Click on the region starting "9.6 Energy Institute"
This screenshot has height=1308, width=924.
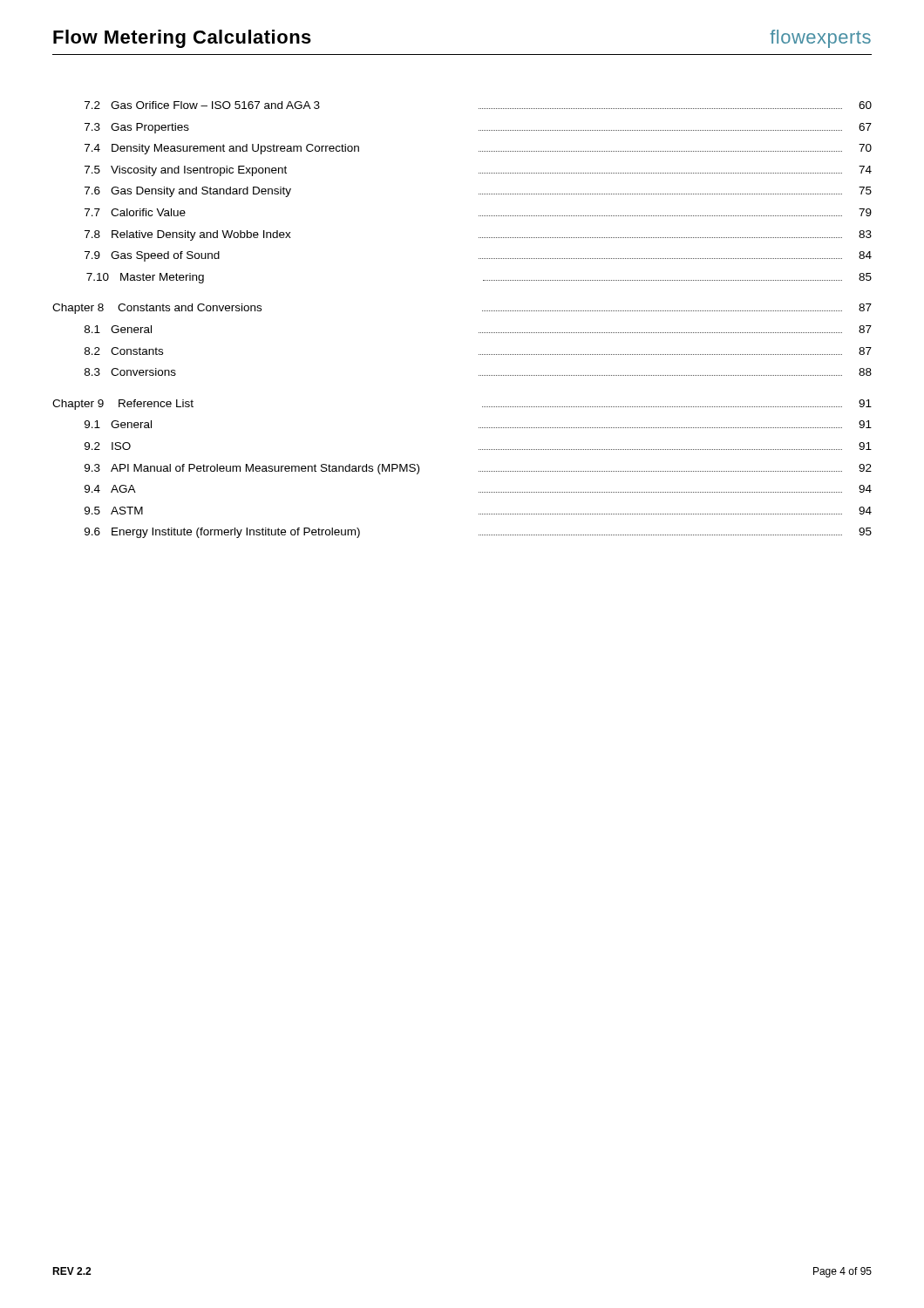coord(478,533)
